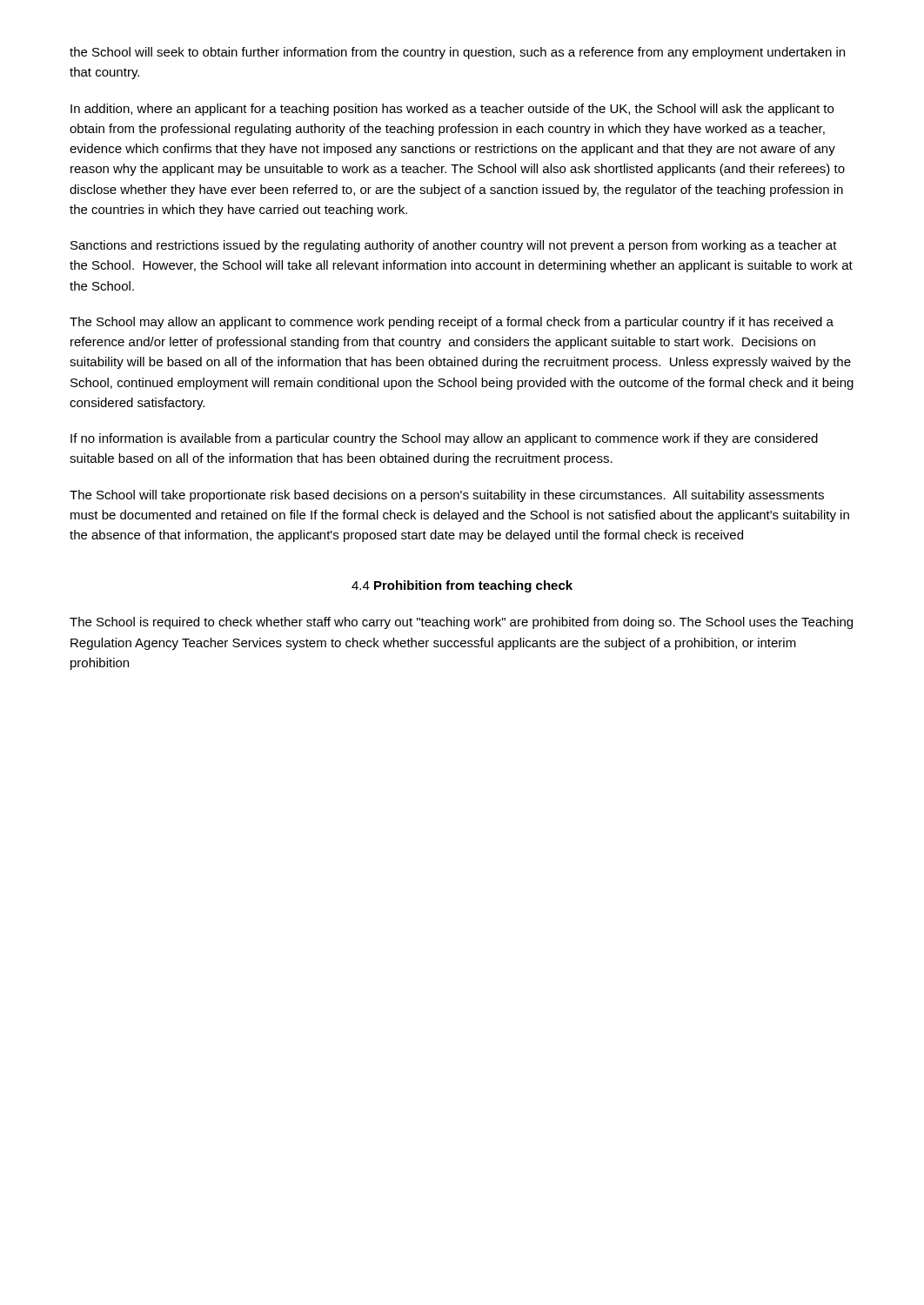Find the text block with the text "In addition, where an applicant for"
This screenshot has width=924, height=1305.
coord(457,158)
